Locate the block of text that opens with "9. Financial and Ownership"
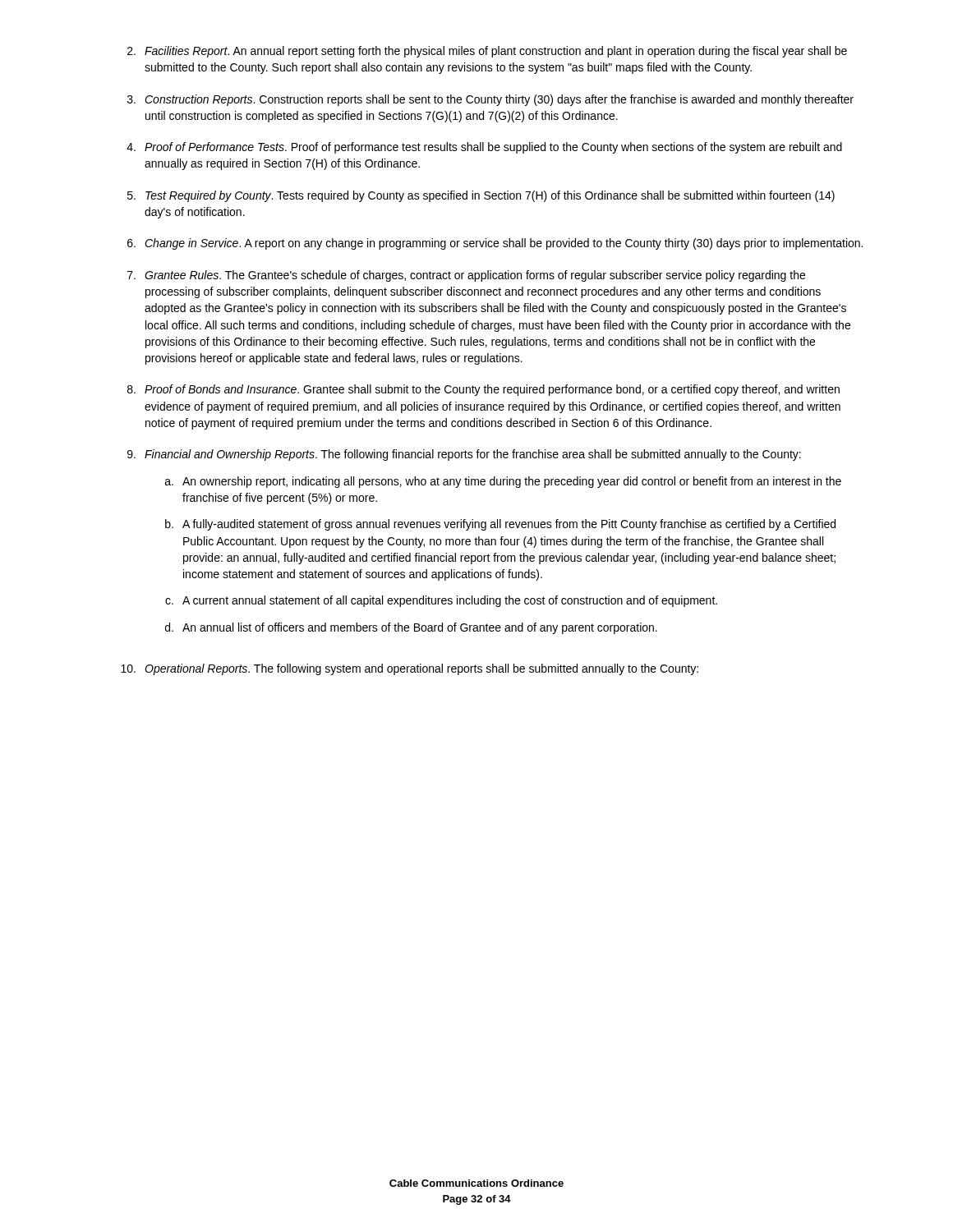 486,546
